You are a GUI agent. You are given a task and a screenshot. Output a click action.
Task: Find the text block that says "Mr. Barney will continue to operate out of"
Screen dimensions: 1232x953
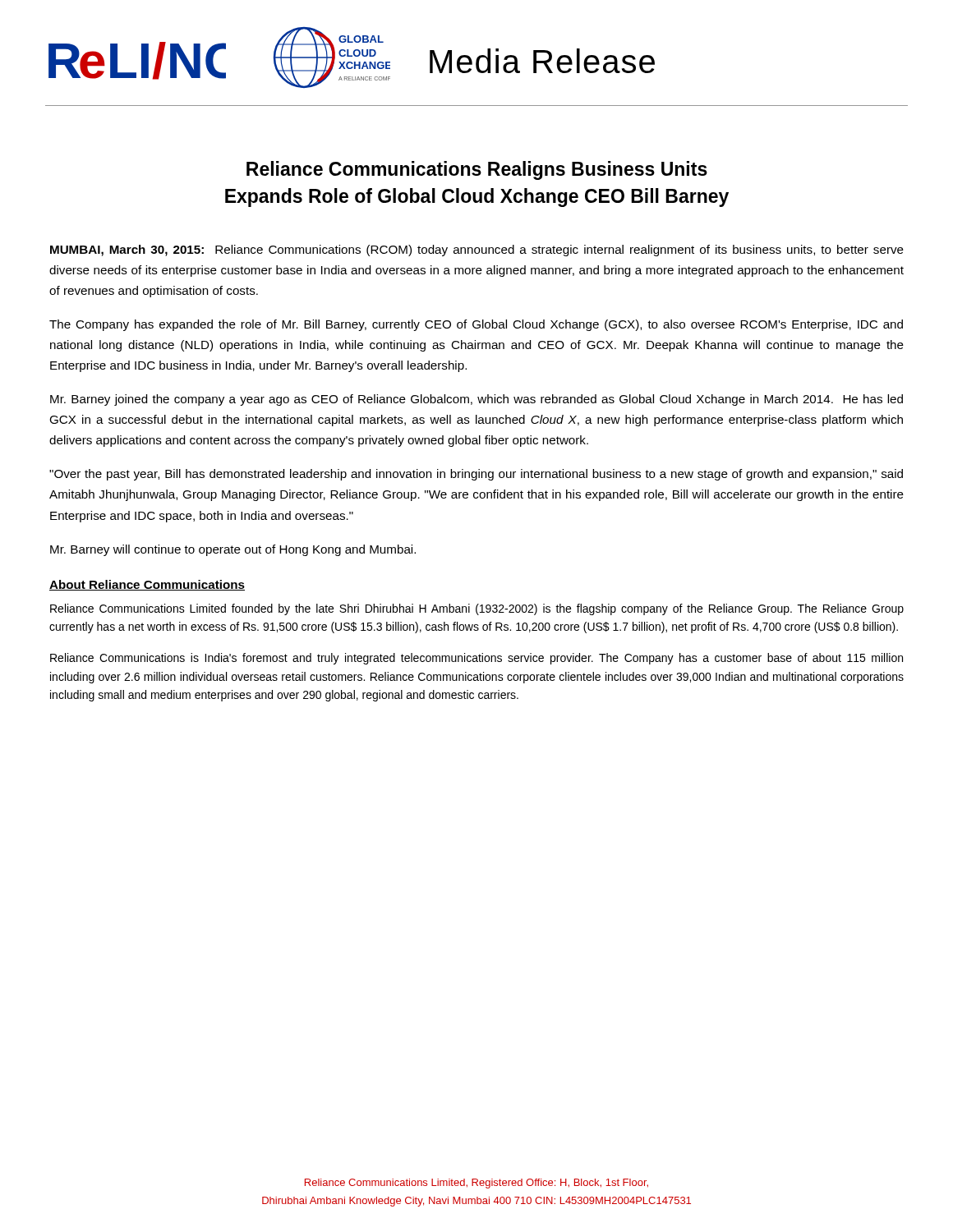point(233,549)
